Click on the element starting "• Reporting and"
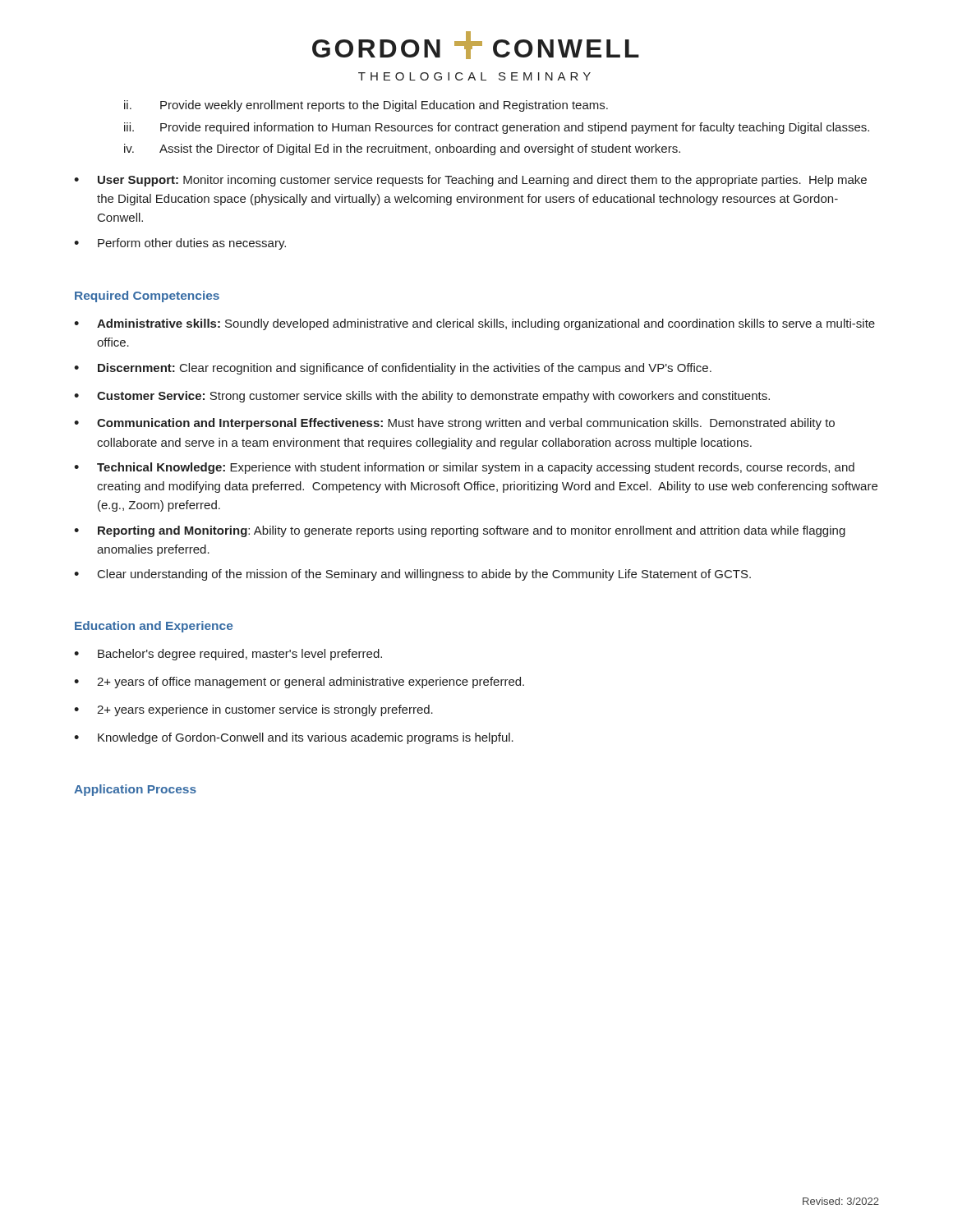The width and height of the screenshot is (953, 1232). (476, 539)
